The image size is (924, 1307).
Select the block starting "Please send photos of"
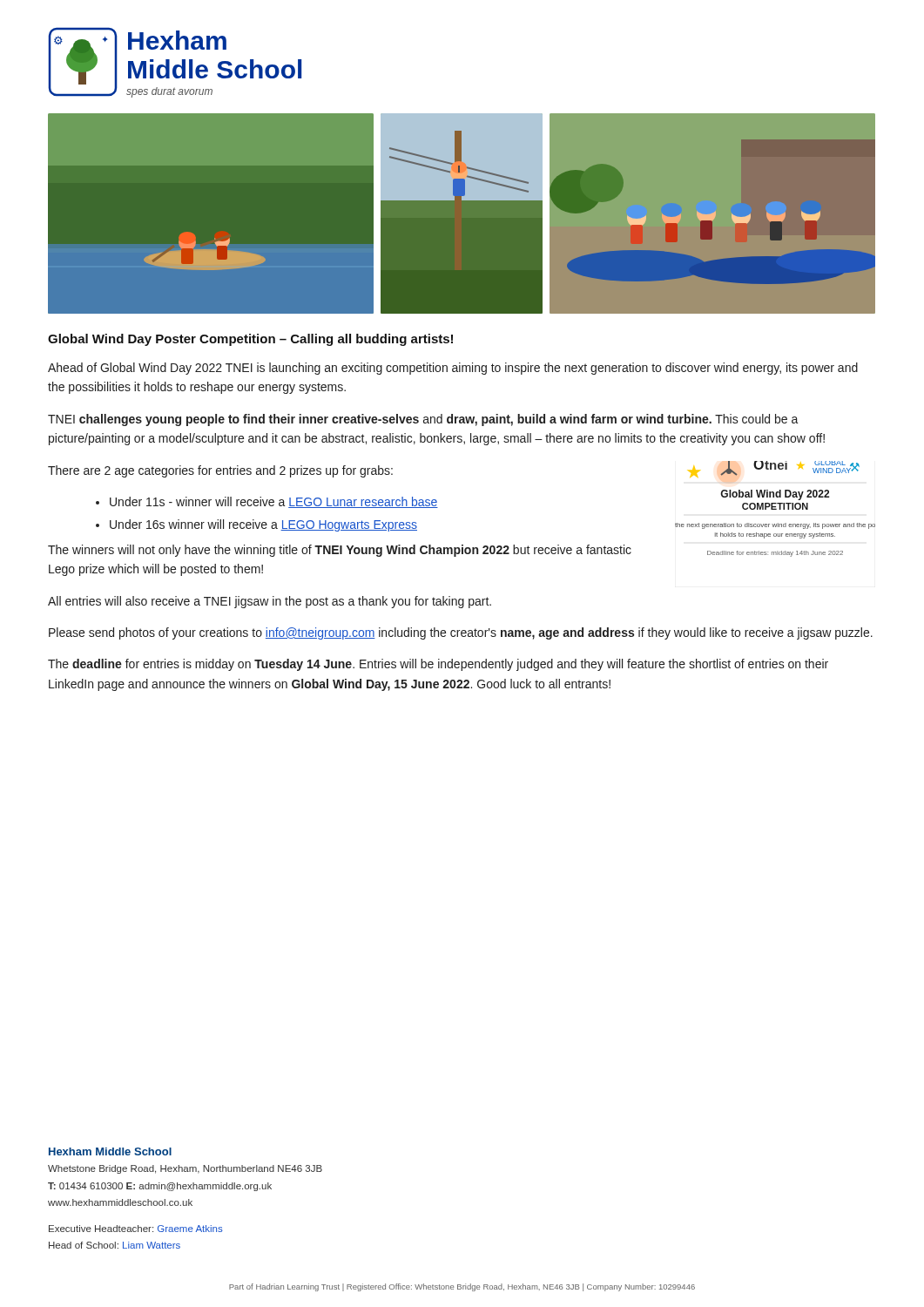(x=461, y=633)
